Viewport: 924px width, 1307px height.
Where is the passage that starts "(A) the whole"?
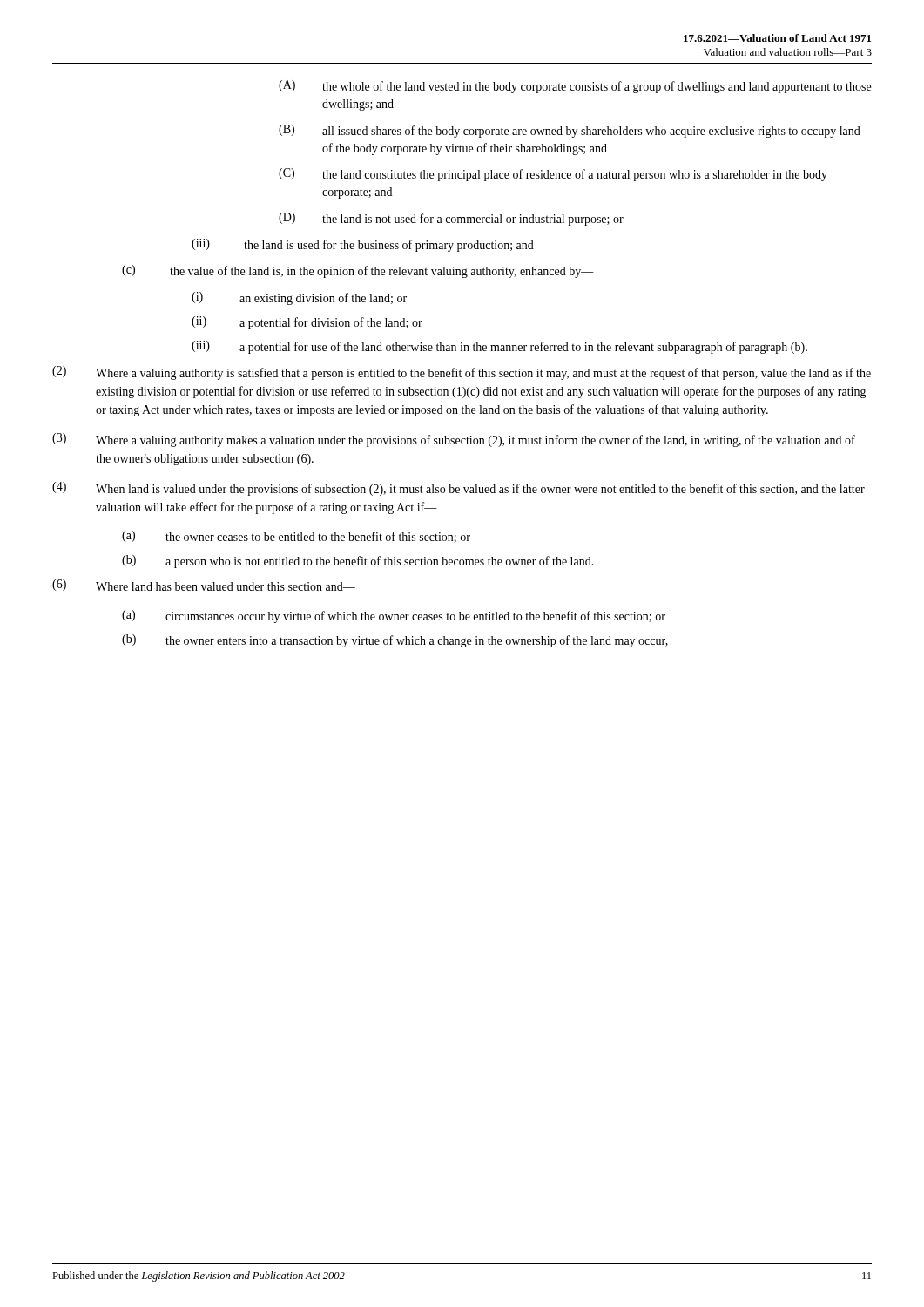tap(575, 96)
